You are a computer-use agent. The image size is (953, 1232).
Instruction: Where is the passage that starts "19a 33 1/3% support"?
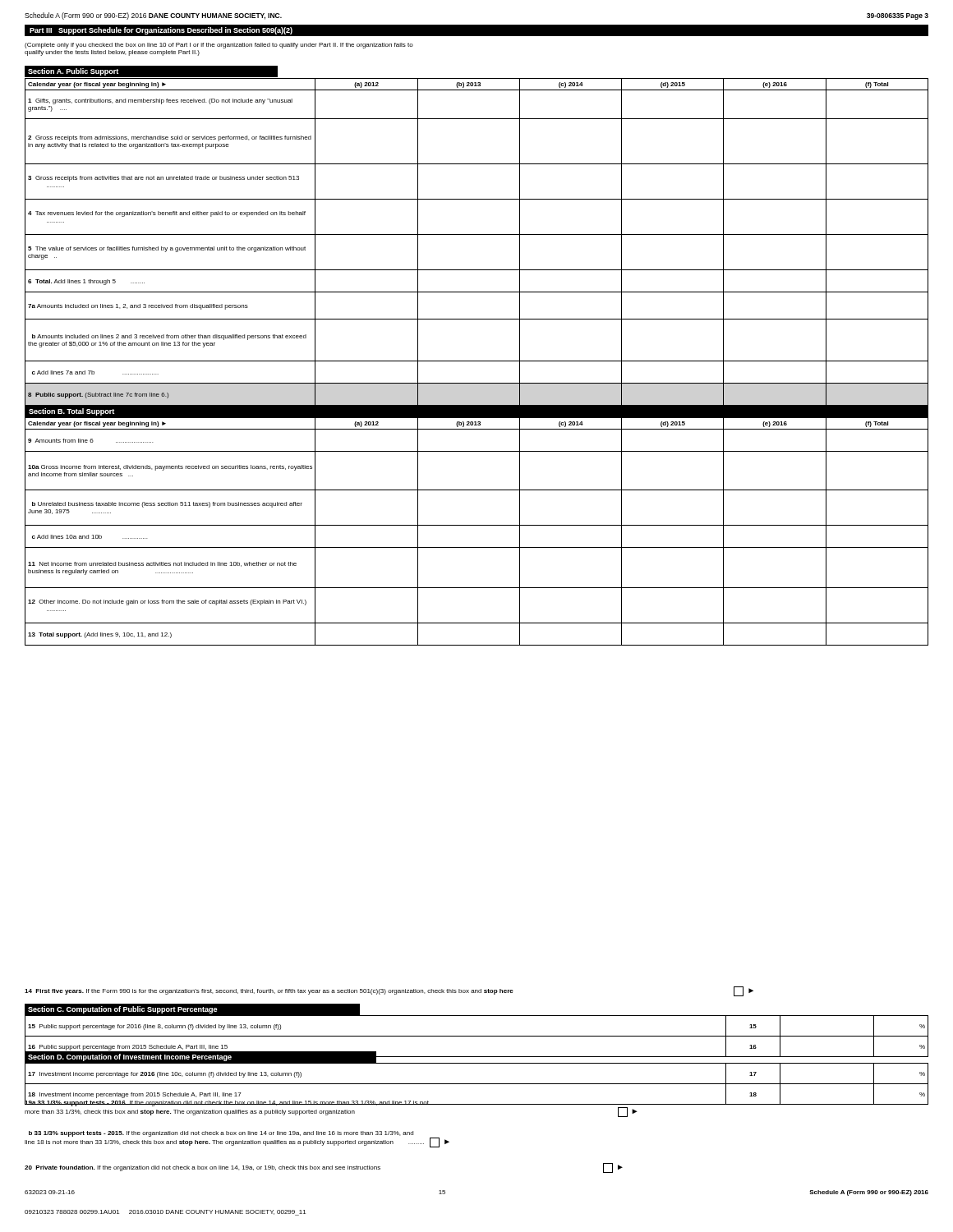click(332, 1108)
